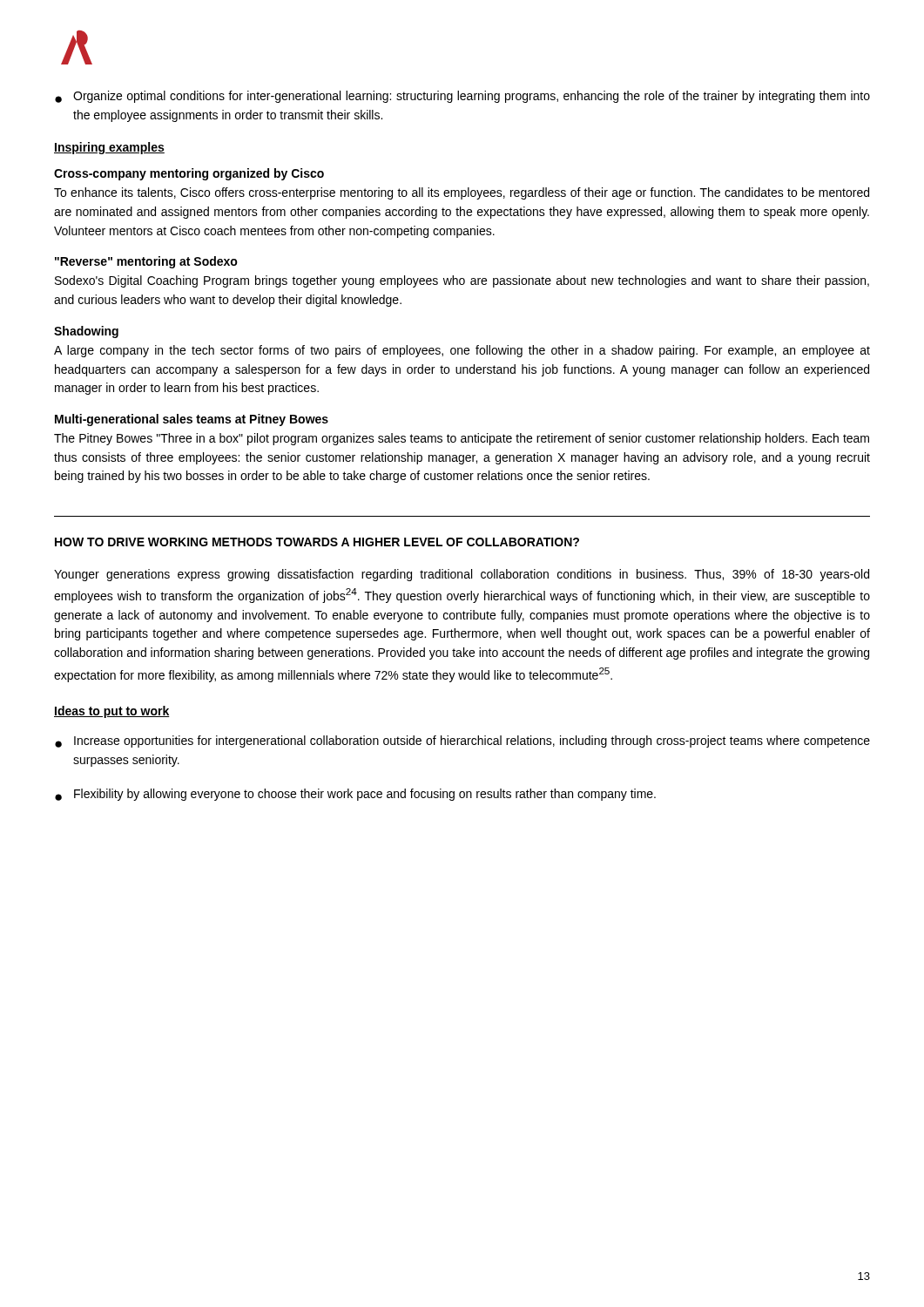This screenshot has height=1307, width=924.
Task: Point to "Inspiring examples"
Action: [x=109, y=148]
